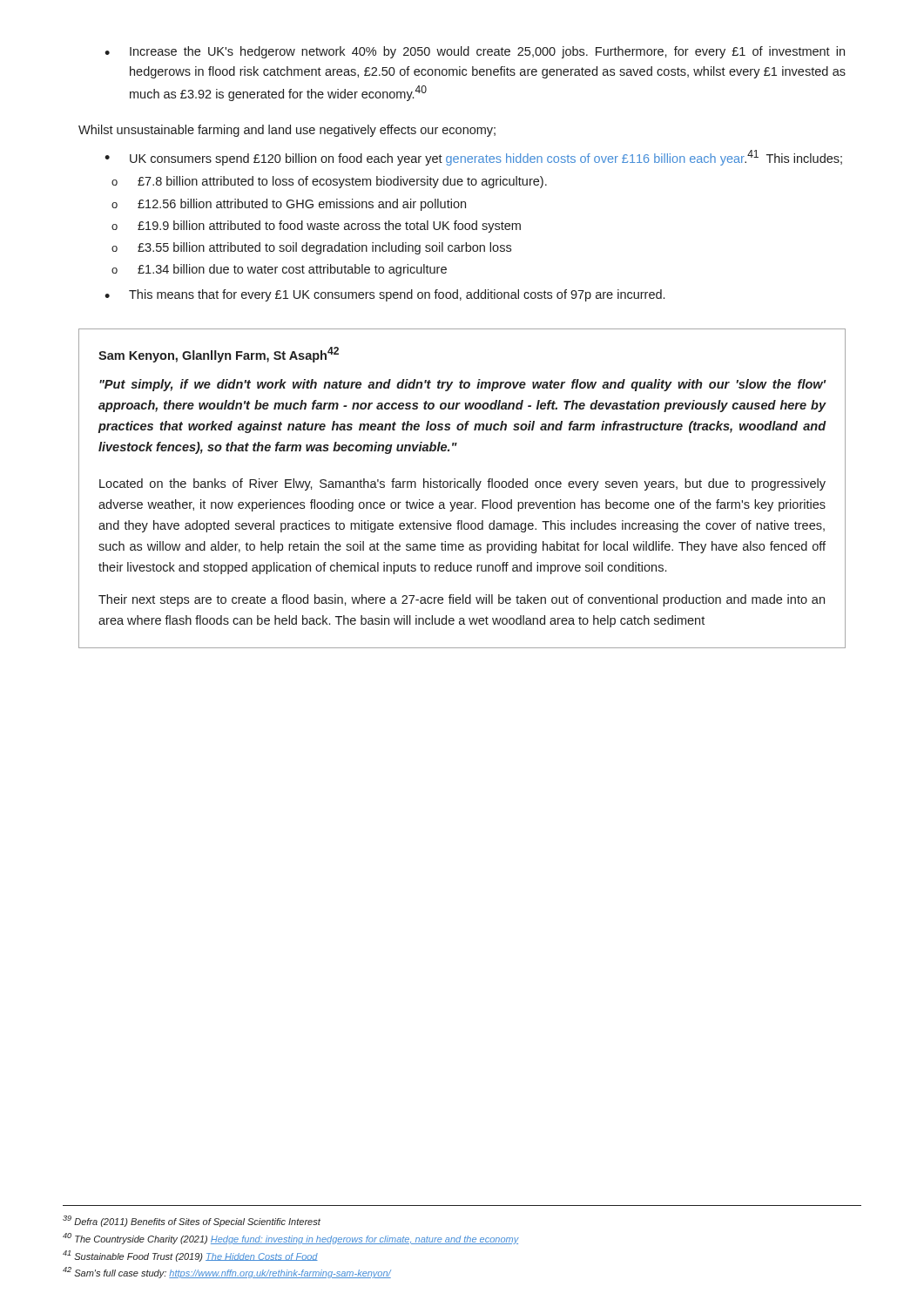Click on the element starting "Whilst unsustainable farming and land use"
924x1307 pixels.
coord(287,130)
